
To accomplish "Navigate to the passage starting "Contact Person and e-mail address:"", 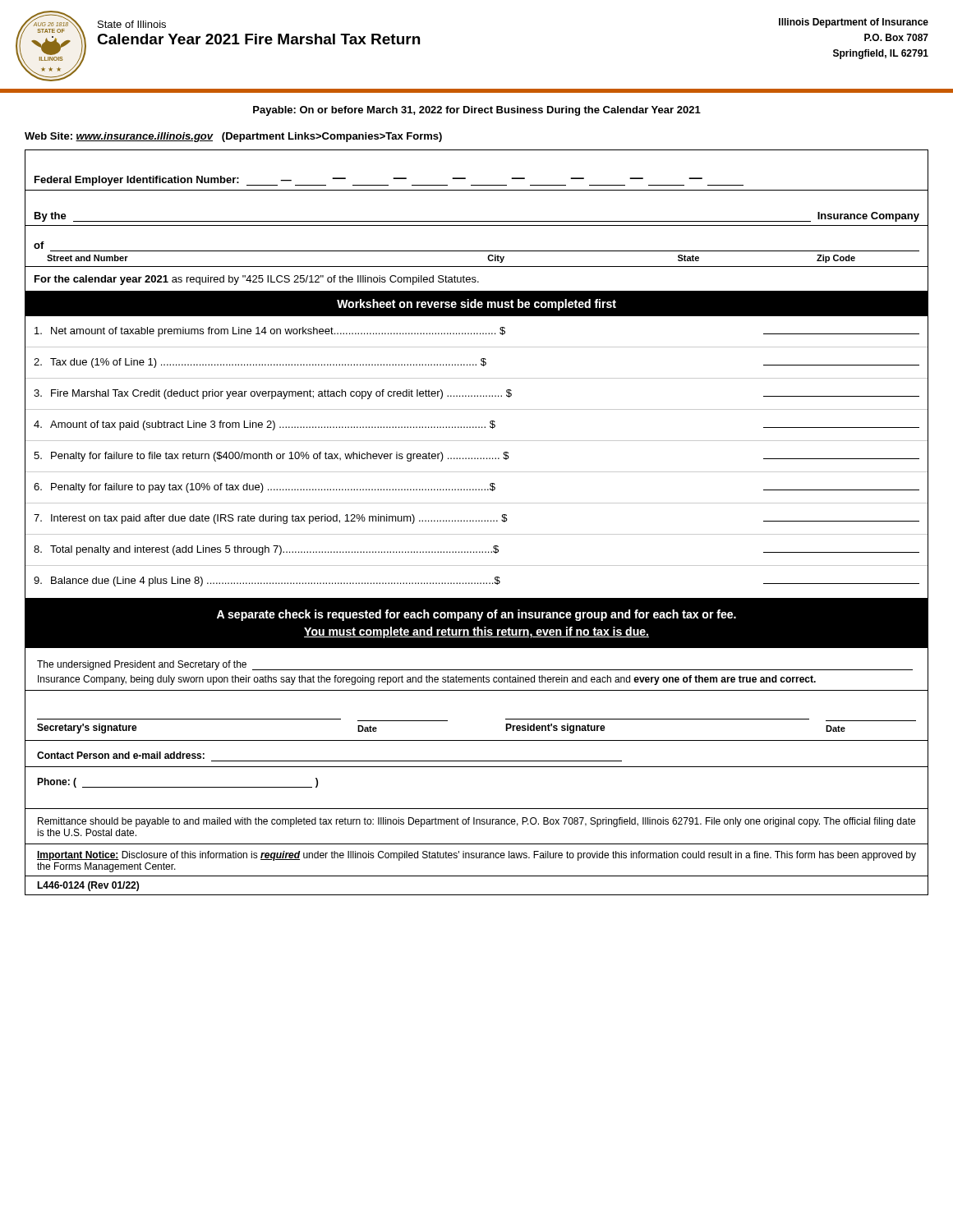I will 329,754.
